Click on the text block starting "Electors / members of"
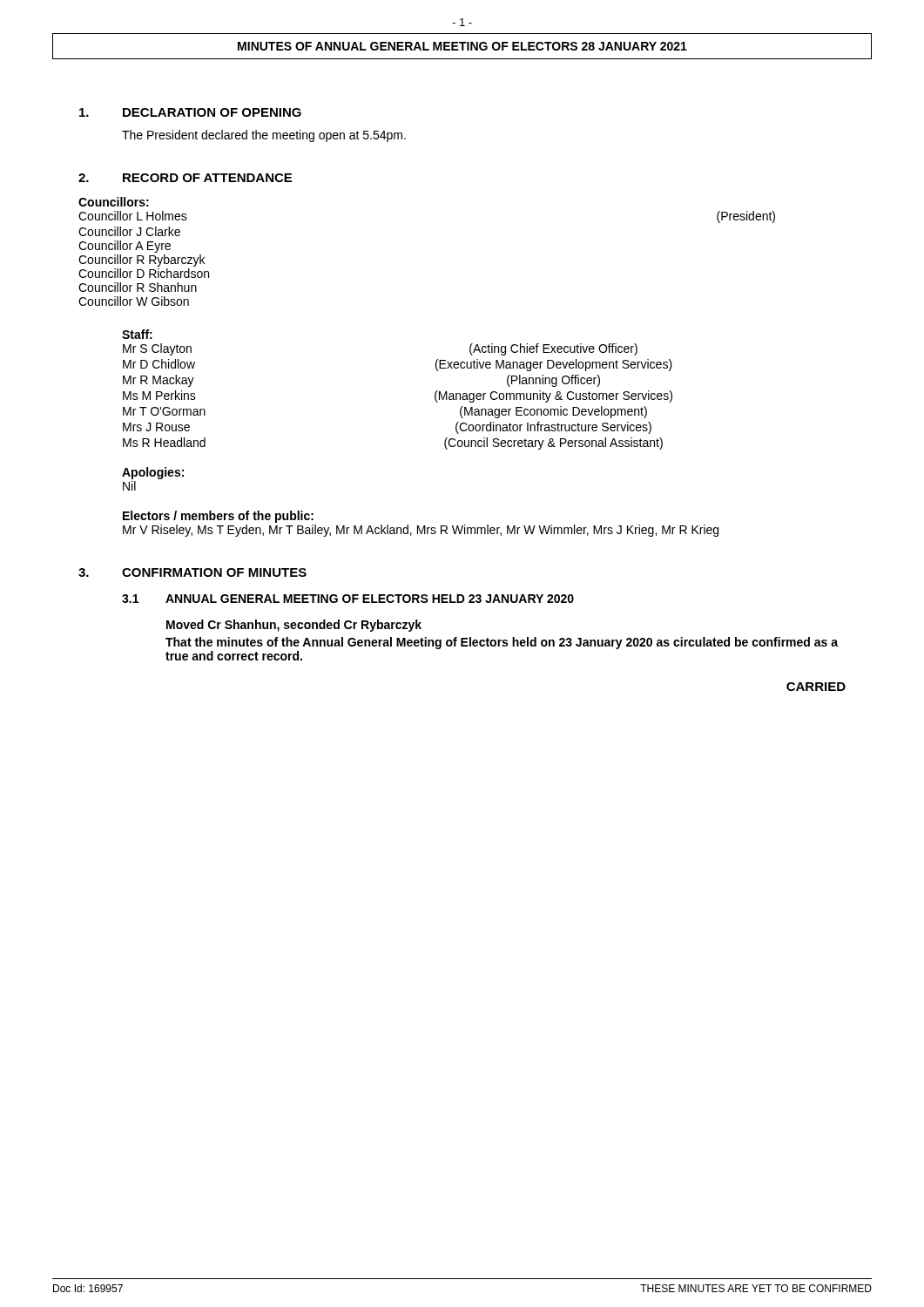 click(484, 523)
